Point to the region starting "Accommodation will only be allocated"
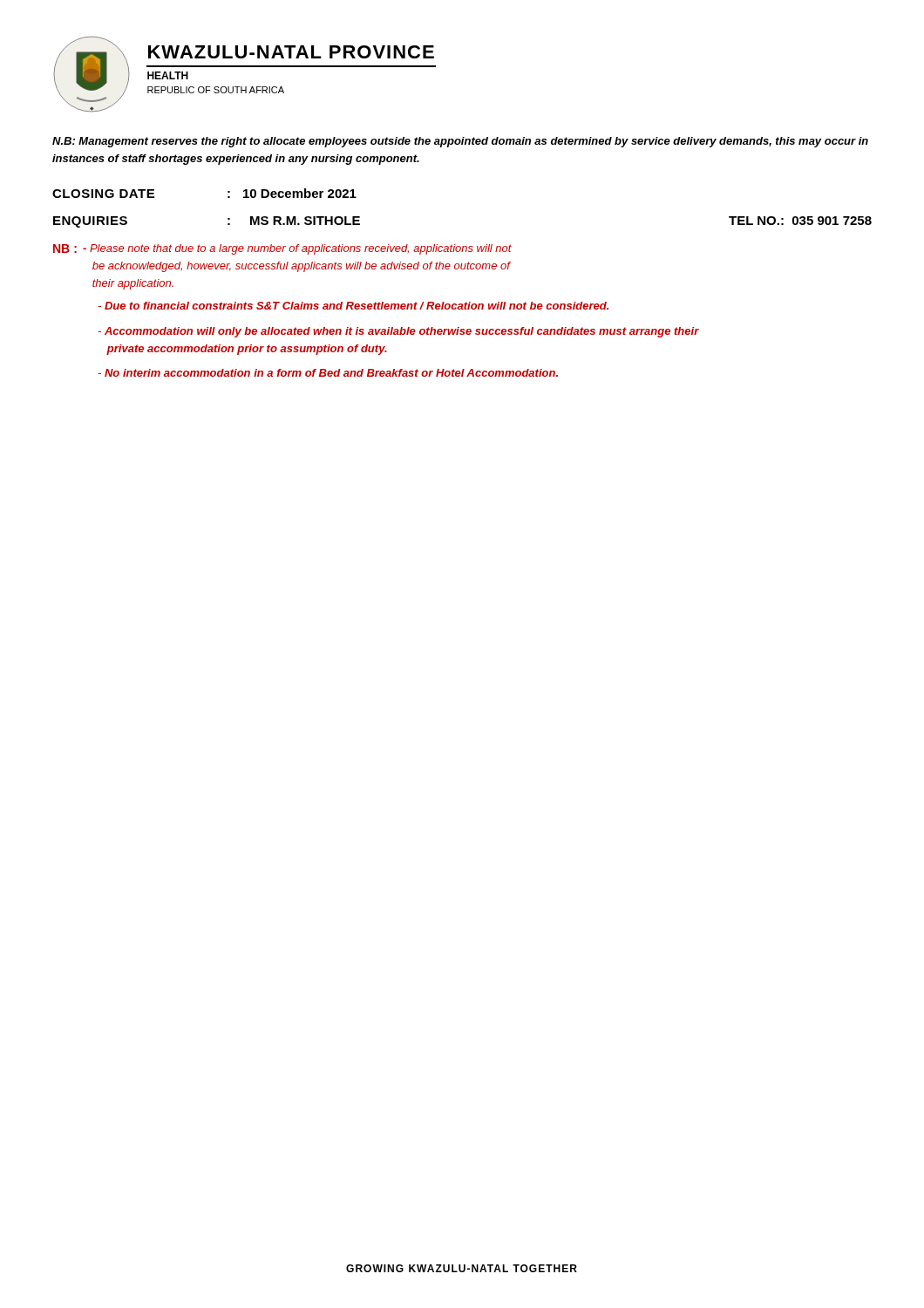924x1308 pixels. pos(398,339)
